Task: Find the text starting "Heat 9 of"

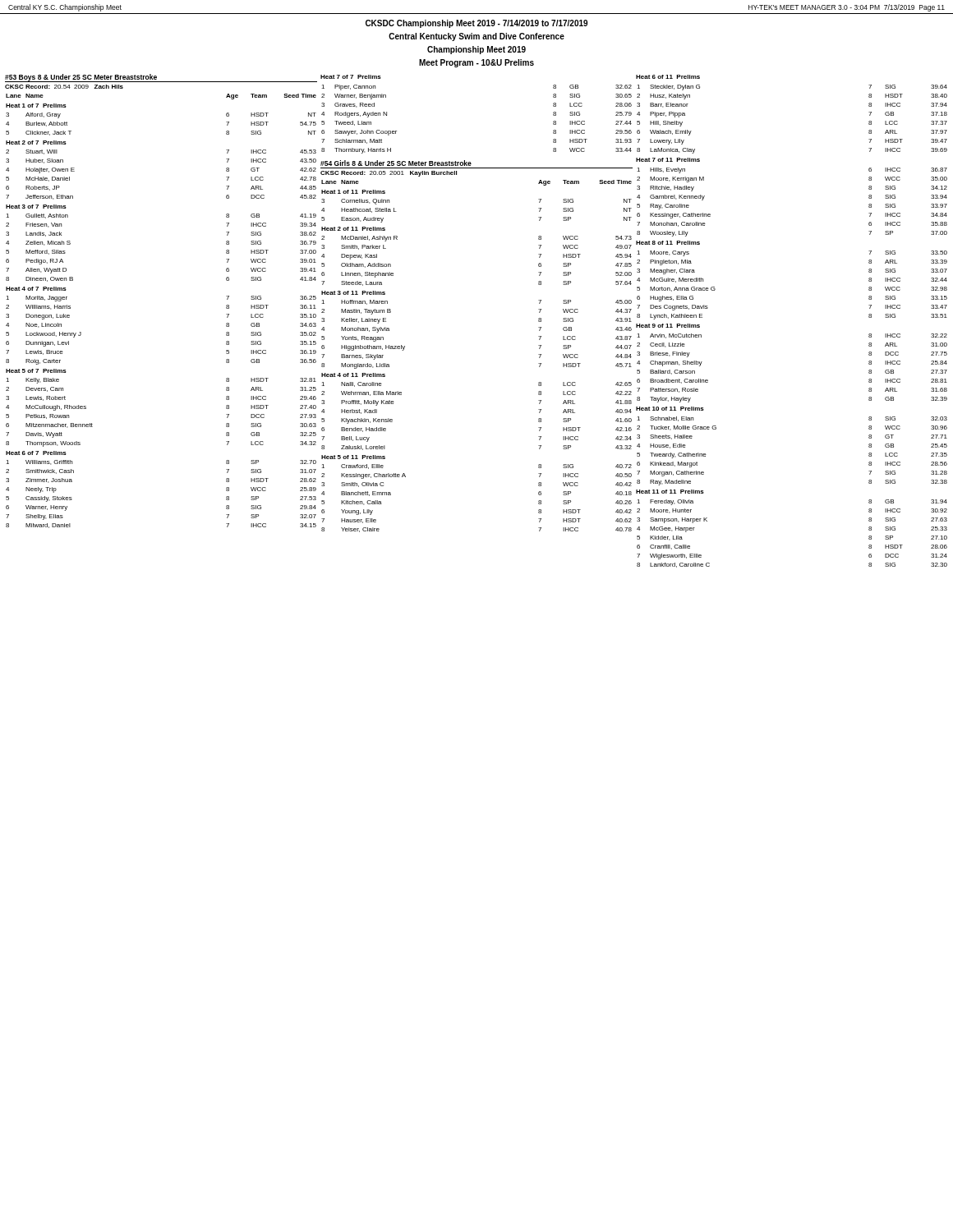Action: tap(668, 326)
